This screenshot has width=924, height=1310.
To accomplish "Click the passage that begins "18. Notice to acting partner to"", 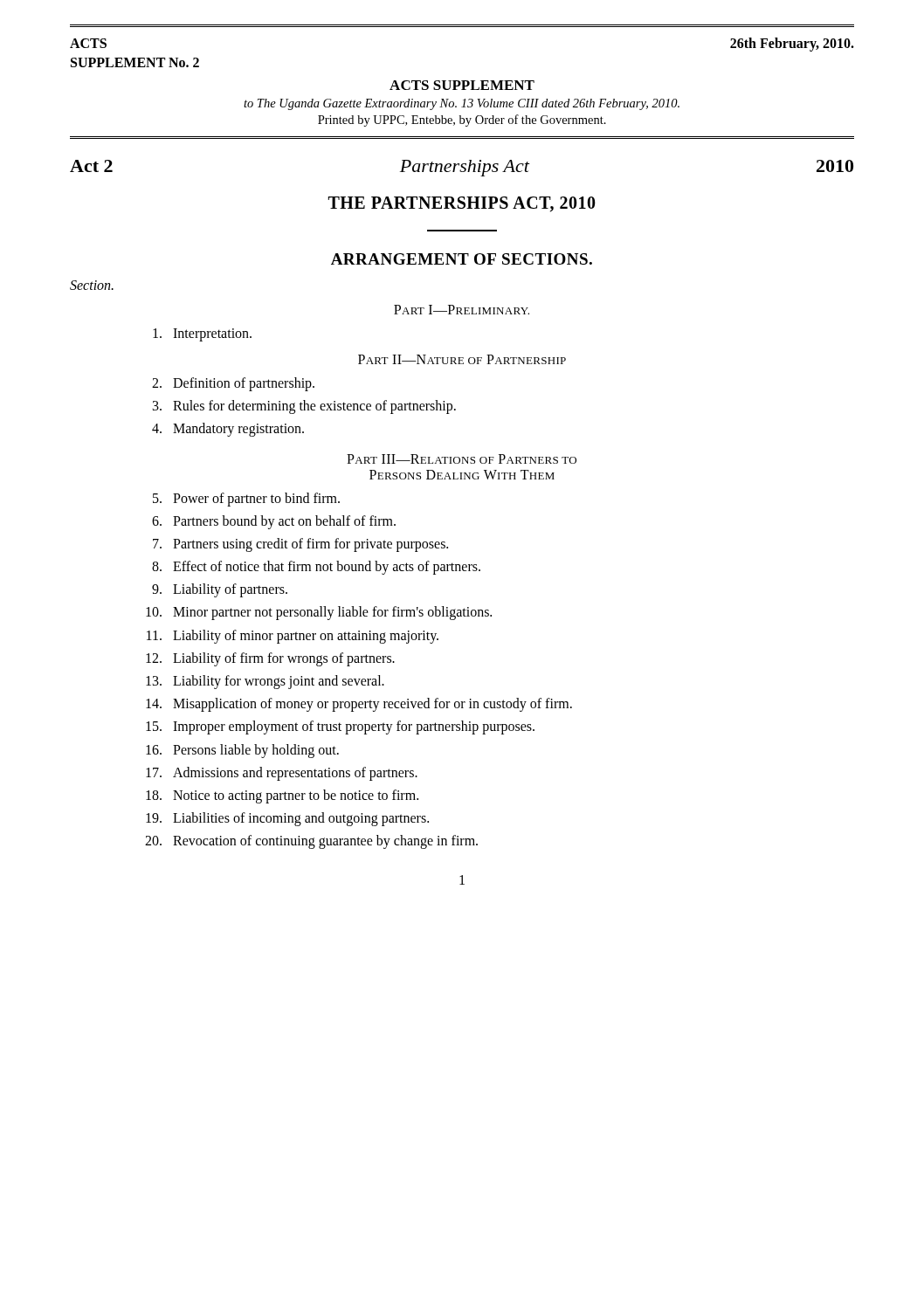I will (x=282, y=796).
